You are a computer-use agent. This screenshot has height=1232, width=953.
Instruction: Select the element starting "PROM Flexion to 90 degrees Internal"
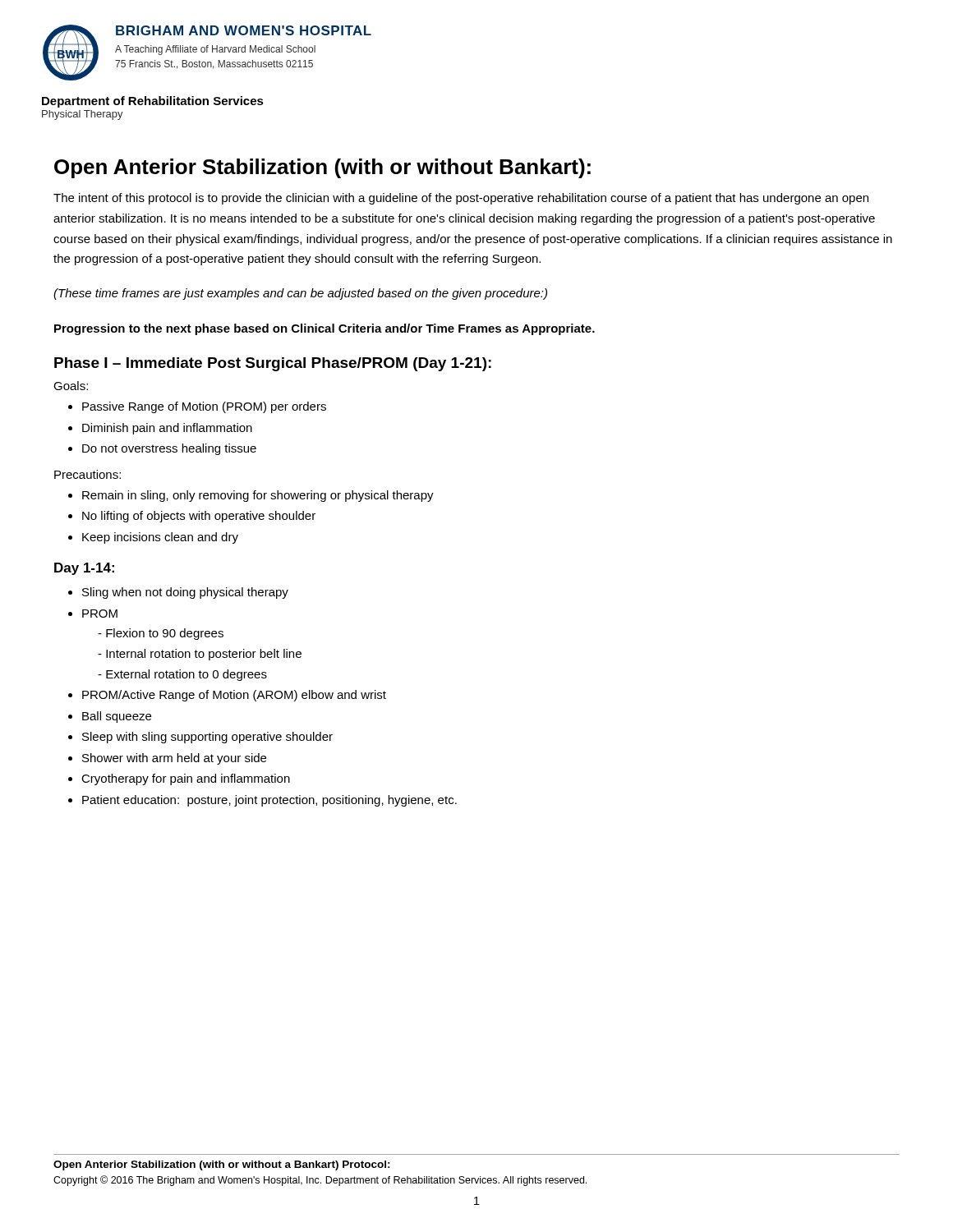100,614
